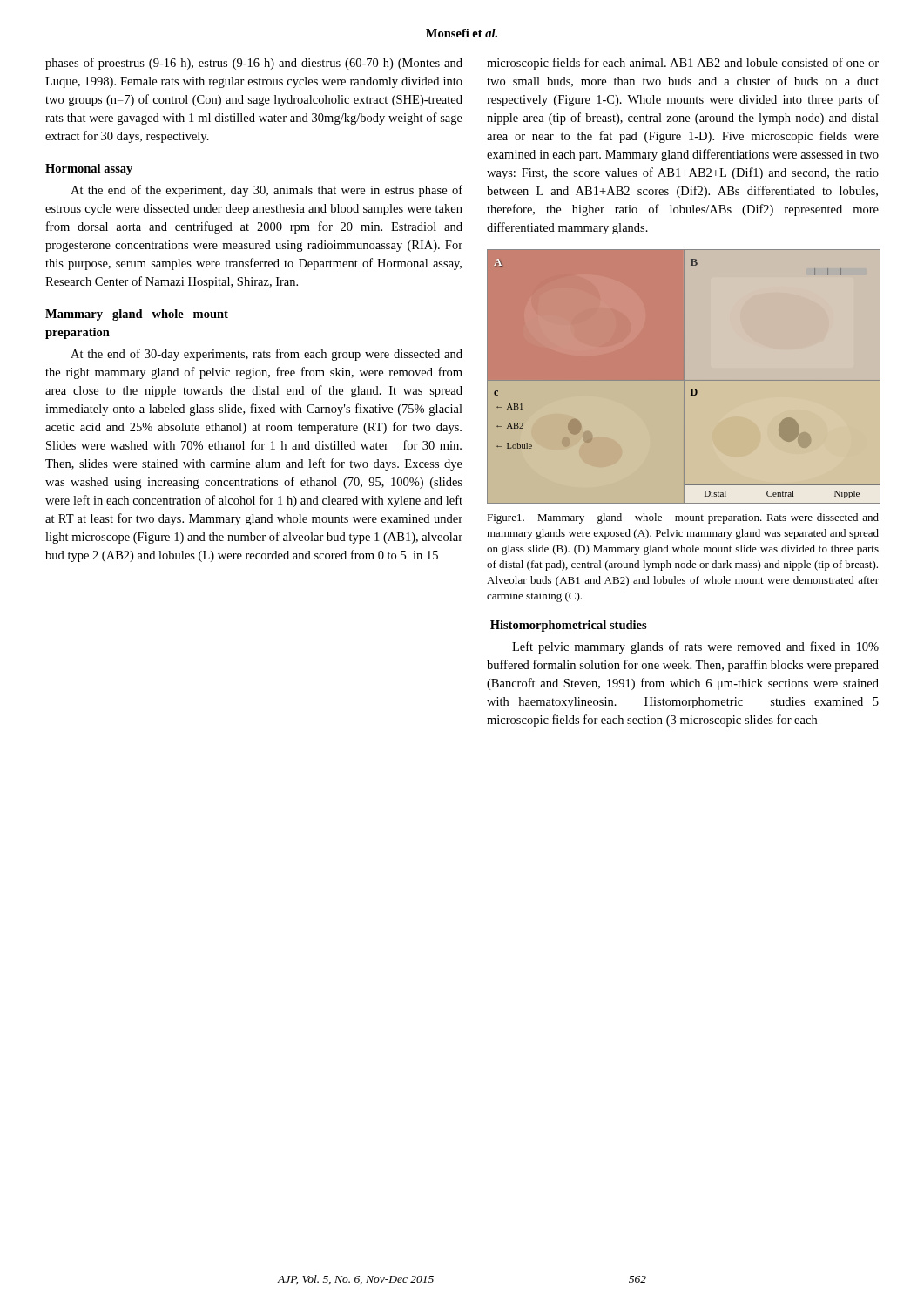This screenshot has width=924, height=1307.
Task: Locate the block of text that opens with "phases of proestrus (9-16 h), estrus"
Action: coord(254,99)
